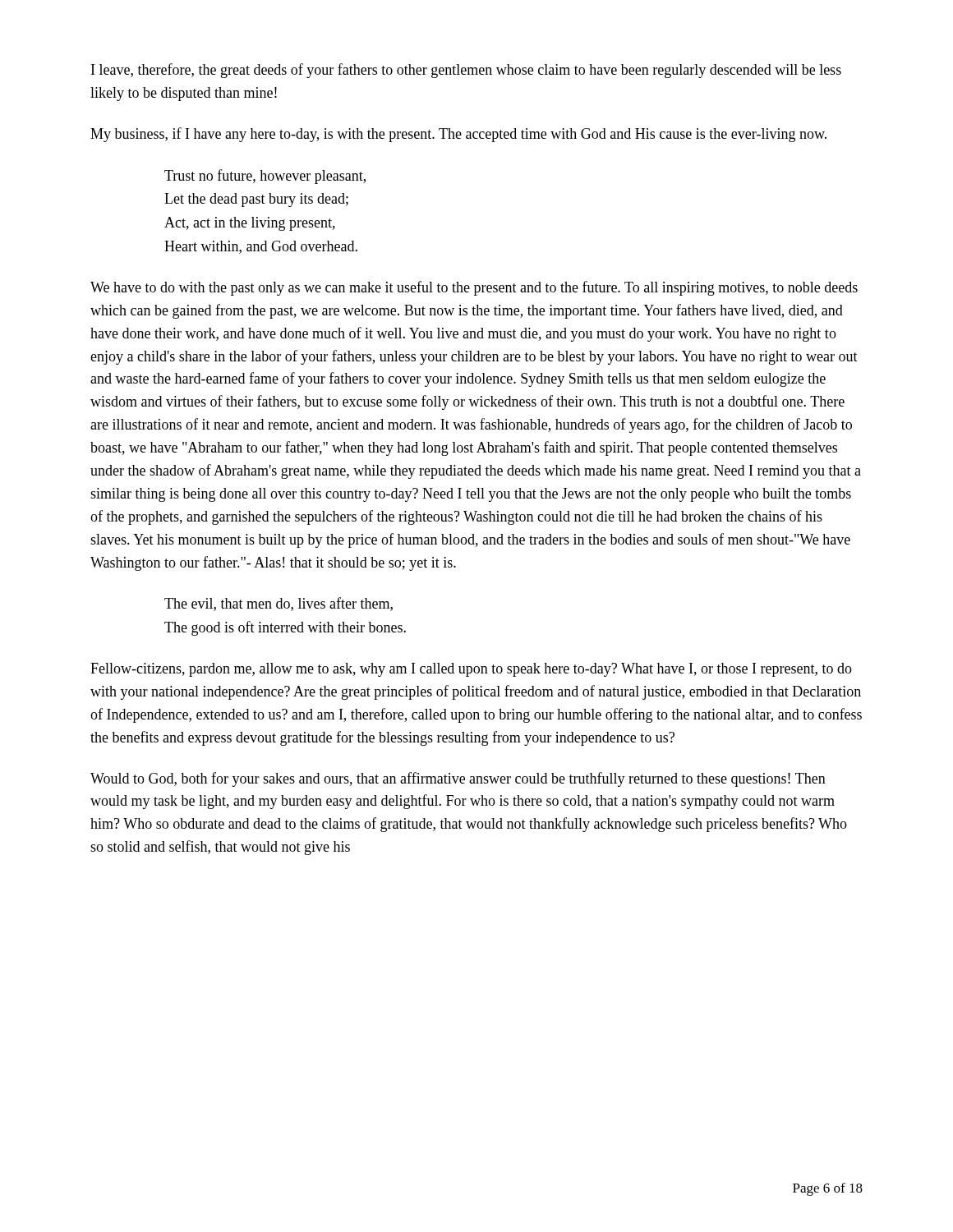The width and height of the screenshot is (953, 1232).
Task: Select the passage starting "I leave, therefore, the great deeds"
Action: tap(466, 81)
